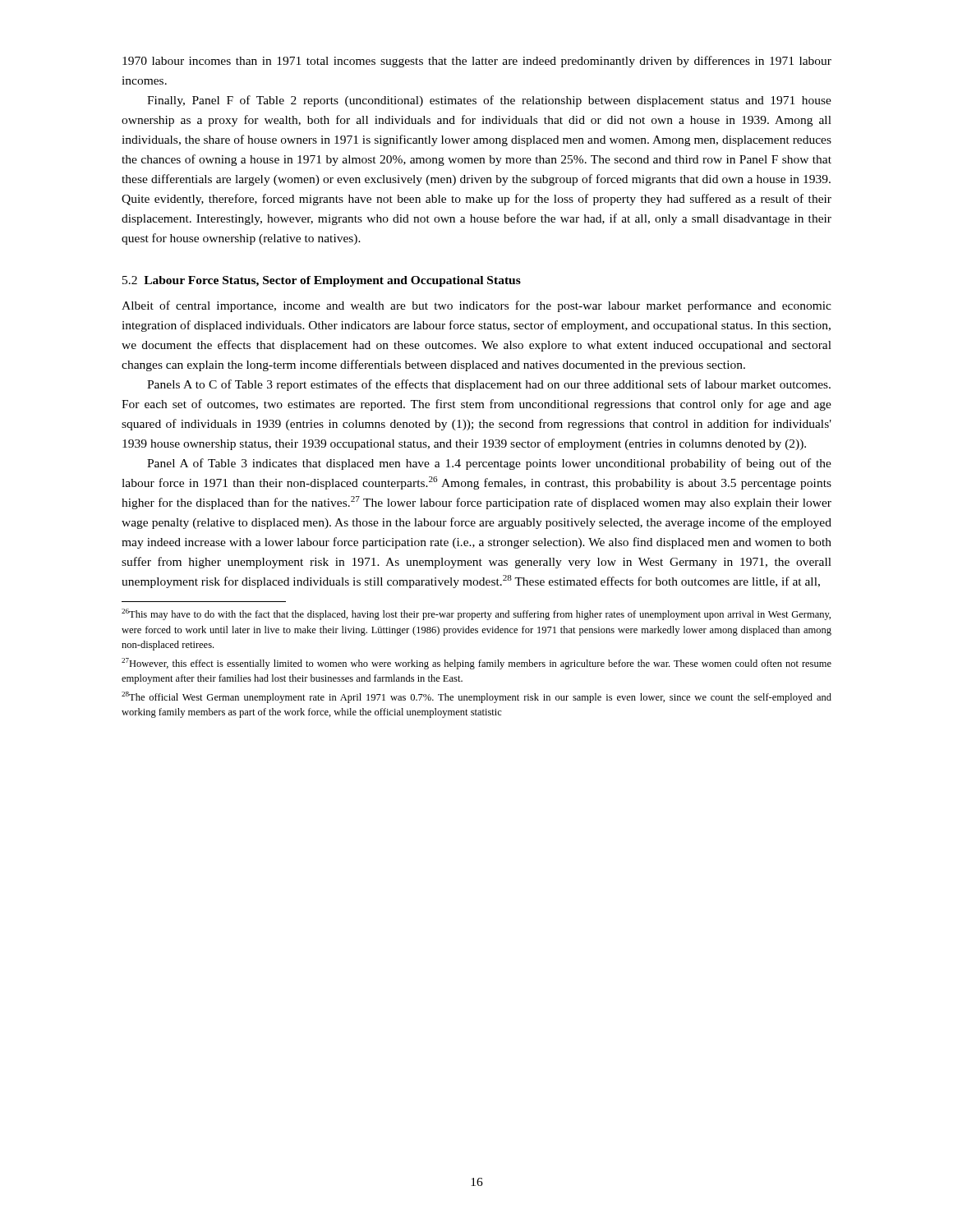Select the text starting "Albeit of central importance, income"
This screenshot has width=953, height=1232.
(476, 335)
